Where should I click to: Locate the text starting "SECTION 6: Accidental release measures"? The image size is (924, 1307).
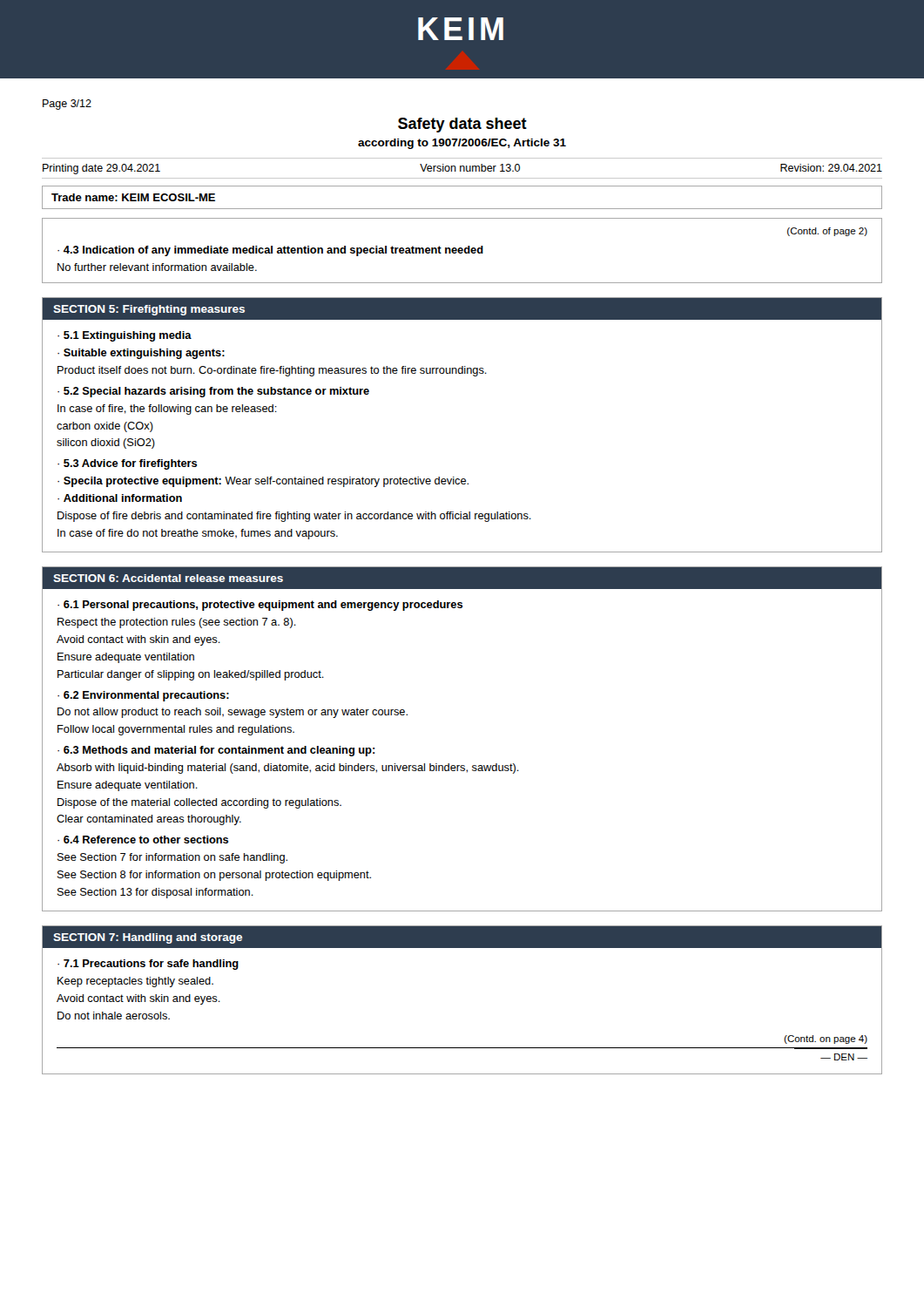point(168,578)
